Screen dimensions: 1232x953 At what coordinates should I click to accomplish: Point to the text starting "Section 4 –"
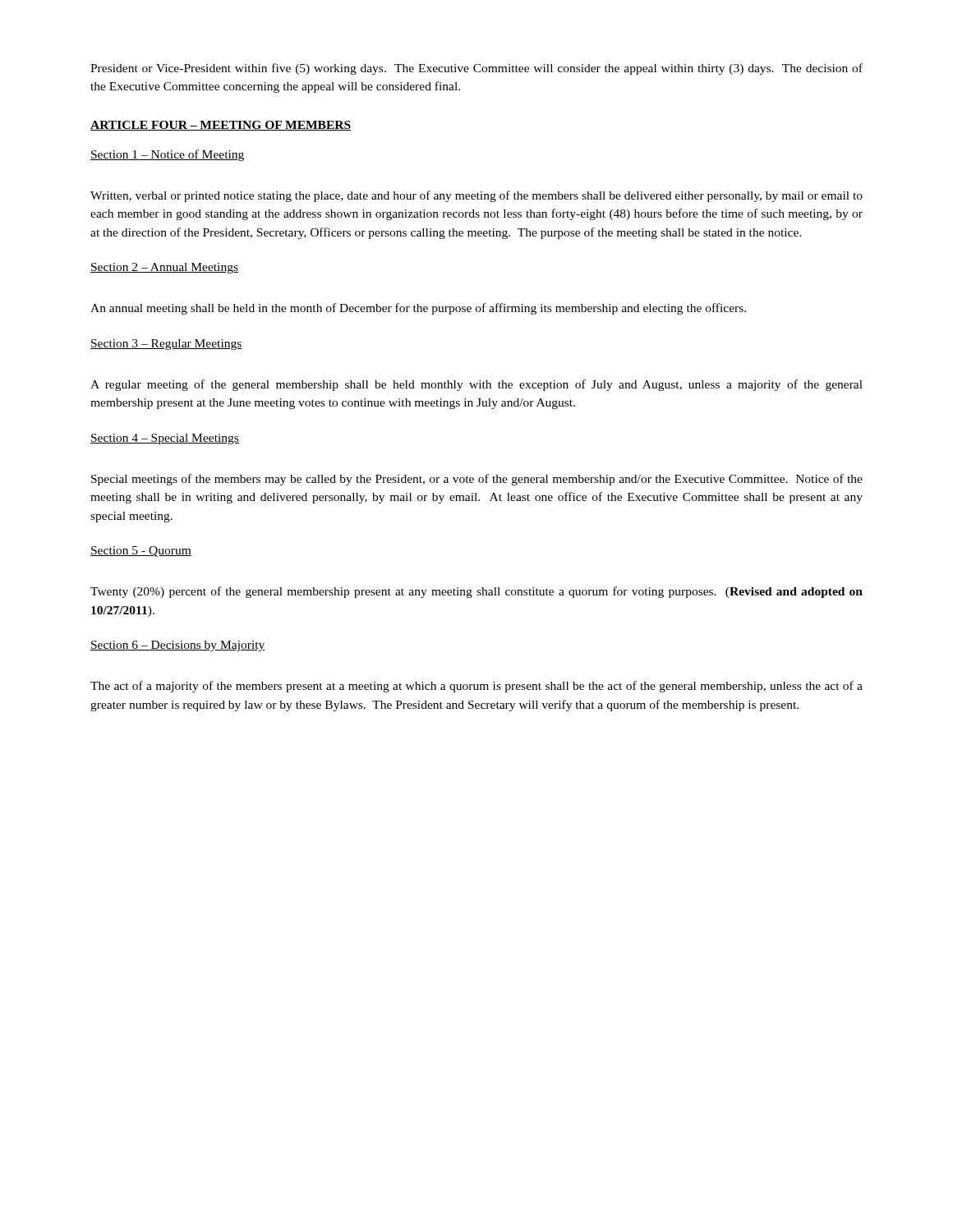[165, 437]
